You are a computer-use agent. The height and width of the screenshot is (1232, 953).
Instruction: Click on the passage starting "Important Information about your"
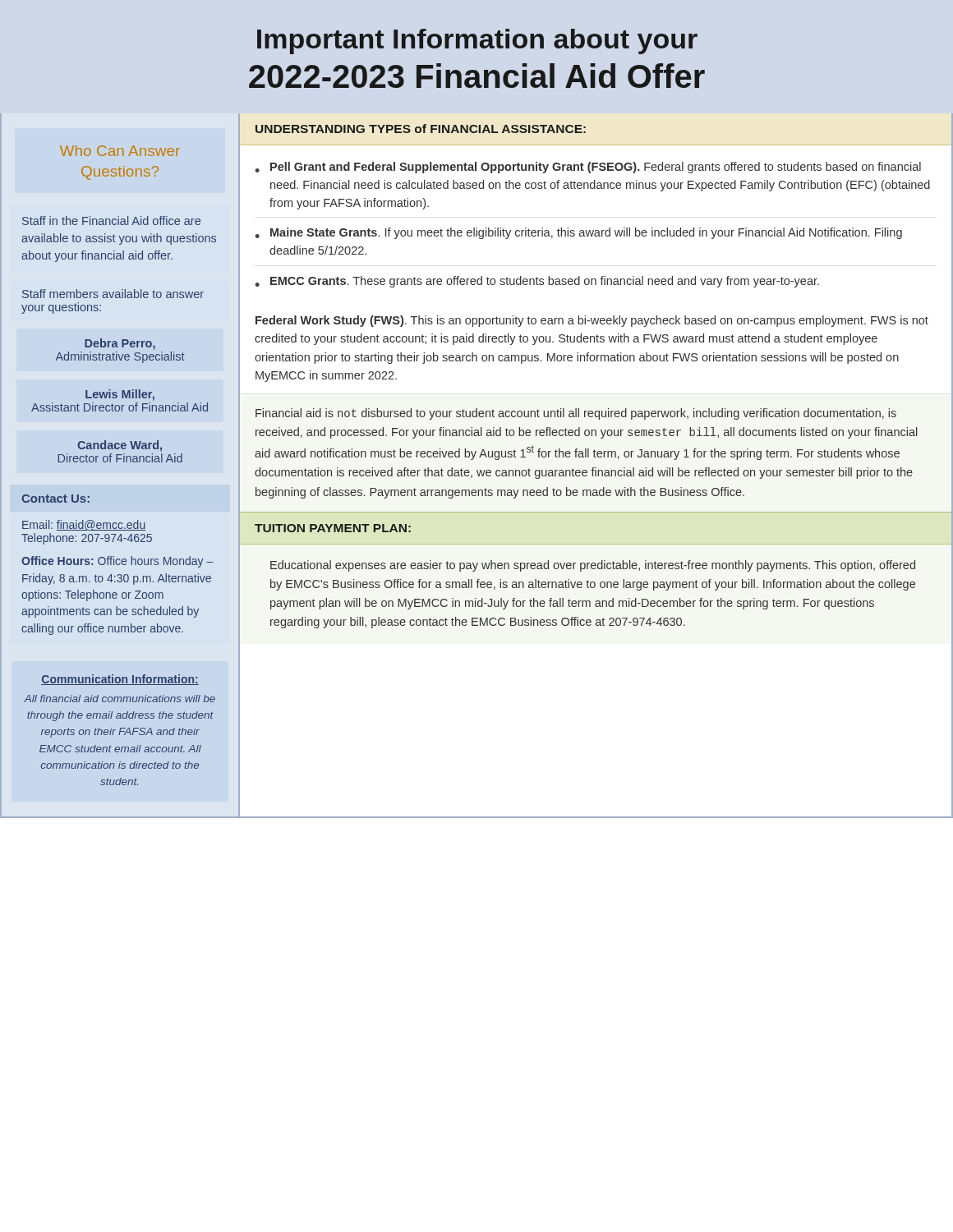[476, 59]
